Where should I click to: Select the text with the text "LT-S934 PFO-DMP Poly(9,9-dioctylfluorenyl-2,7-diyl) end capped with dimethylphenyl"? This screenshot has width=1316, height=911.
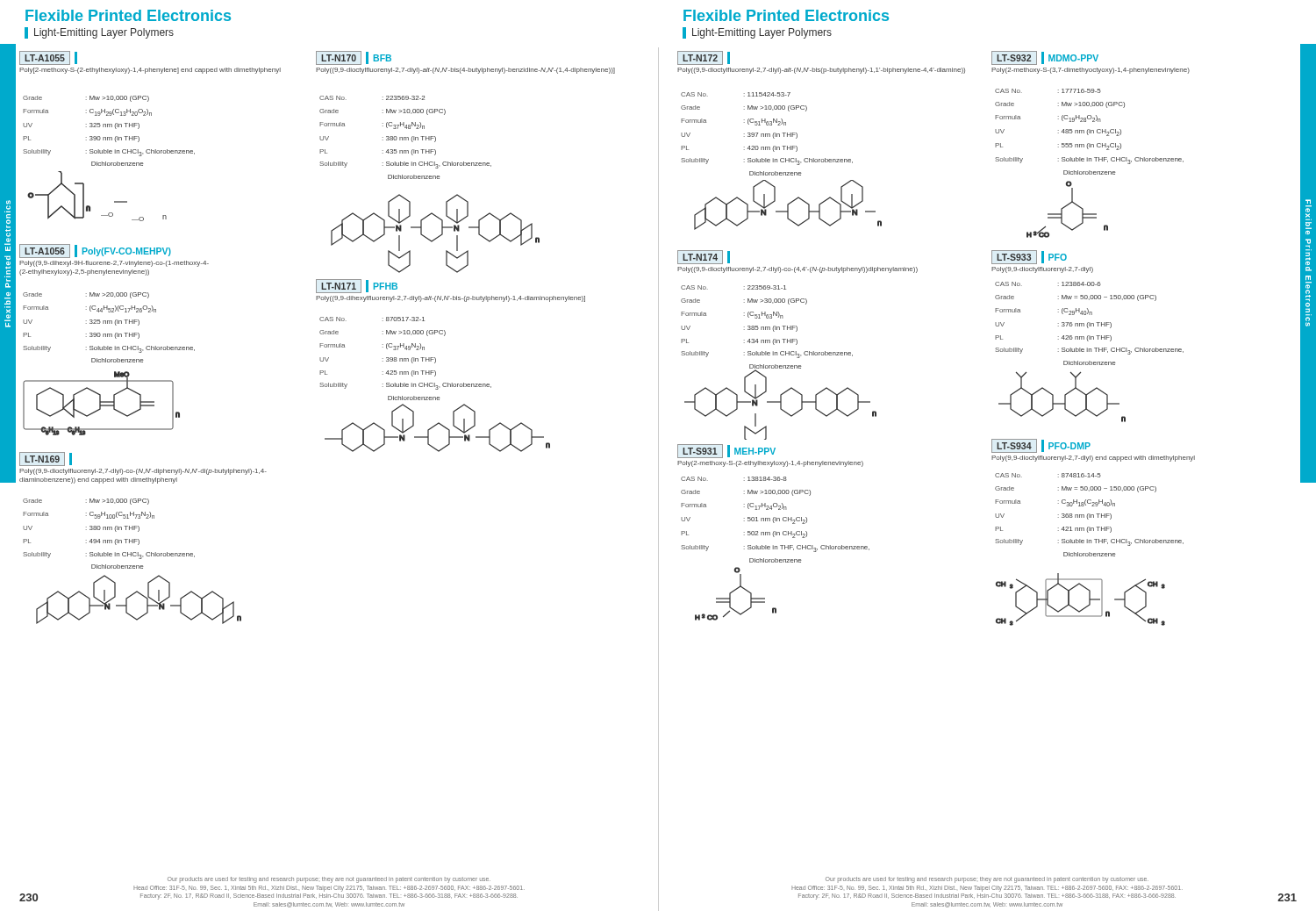click(1141, 451)
